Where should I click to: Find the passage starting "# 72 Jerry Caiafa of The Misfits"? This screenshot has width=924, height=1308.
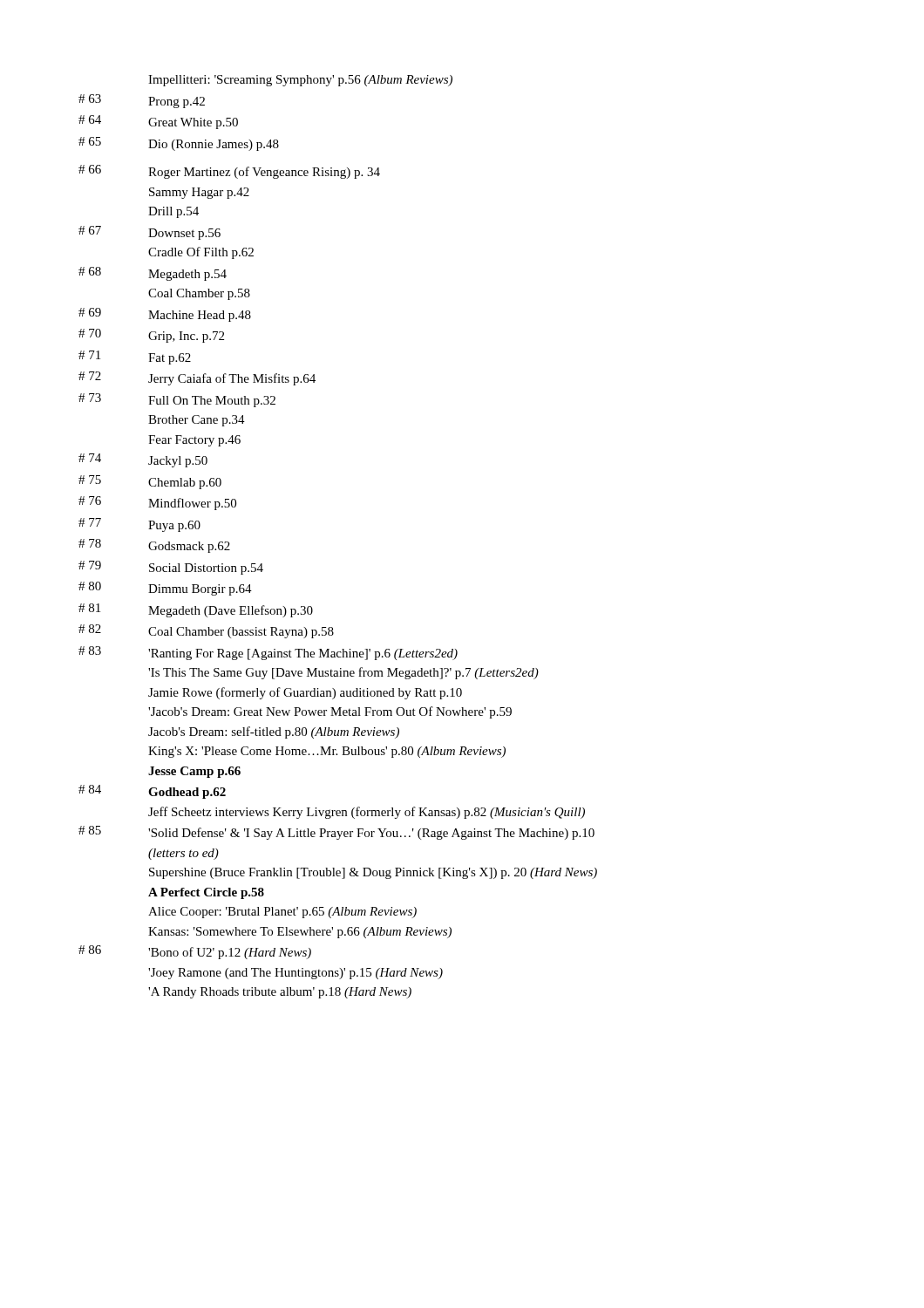(197, 378)
